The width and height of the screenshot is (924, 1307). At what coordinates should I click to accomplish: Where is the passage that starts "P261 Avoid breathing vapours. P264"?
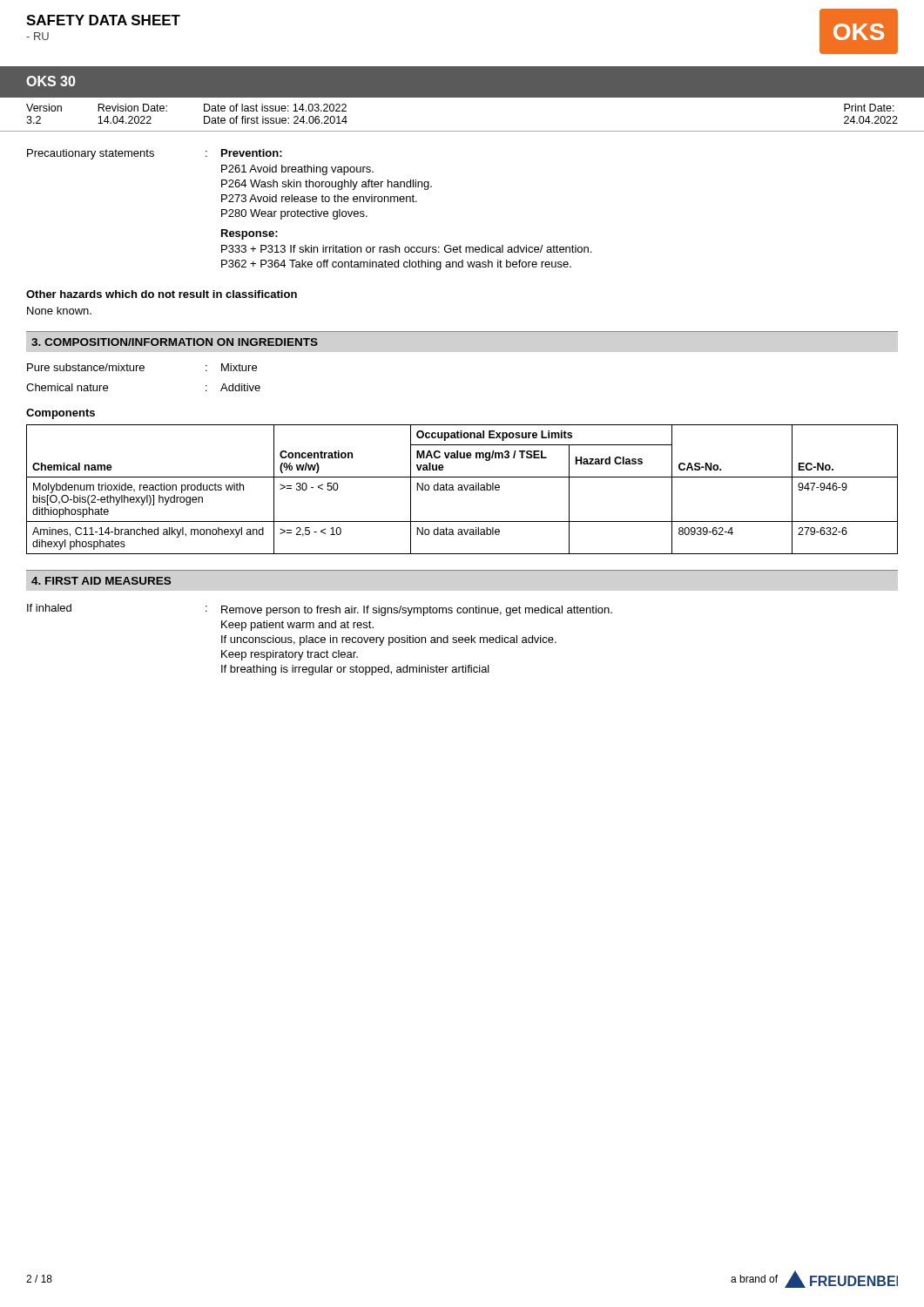[297, 170]
